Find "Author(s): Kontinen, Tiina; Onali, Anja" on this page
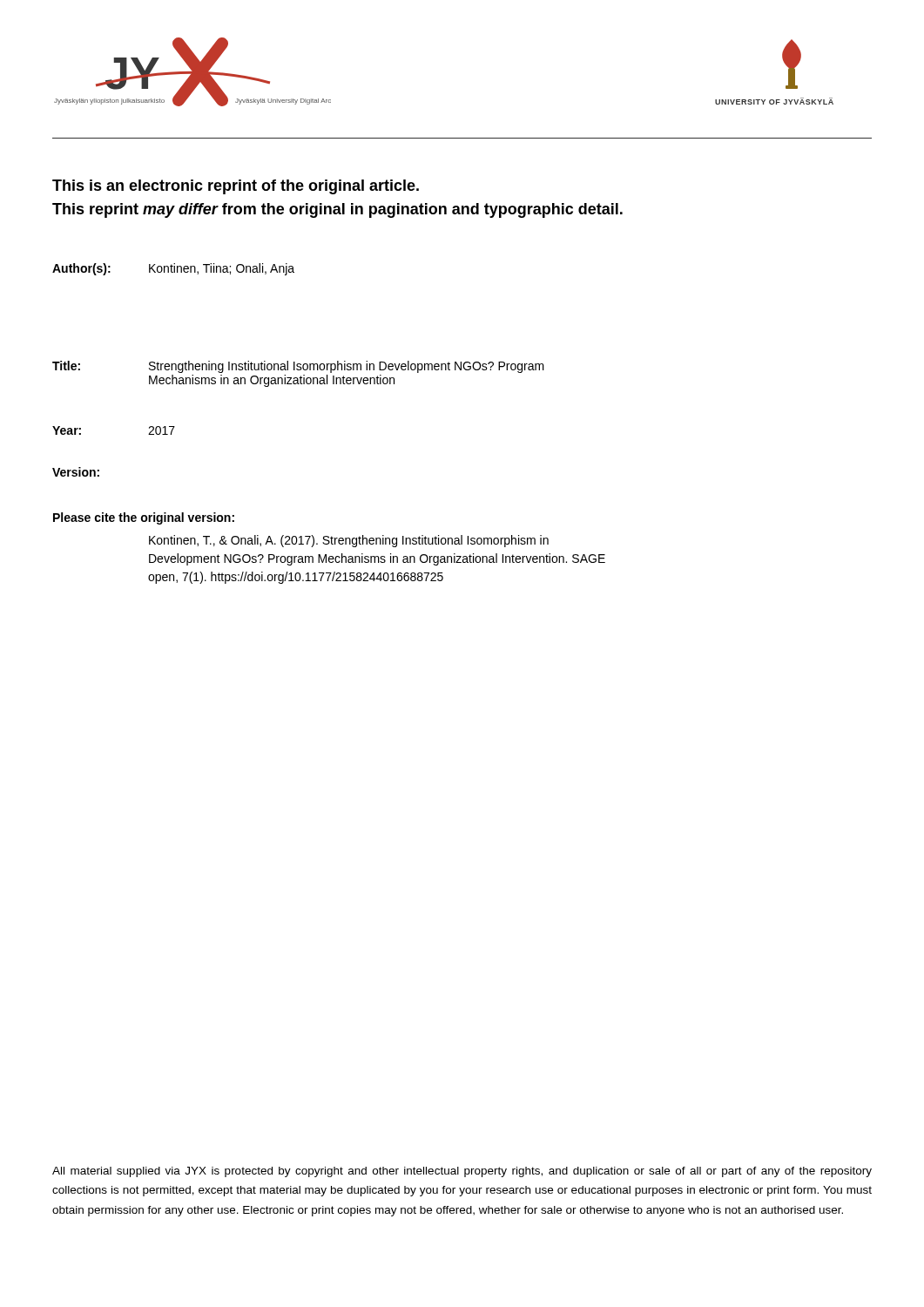Image resolution: width=924 pixels, height=1307 pixels. click(x=173, y=269)
